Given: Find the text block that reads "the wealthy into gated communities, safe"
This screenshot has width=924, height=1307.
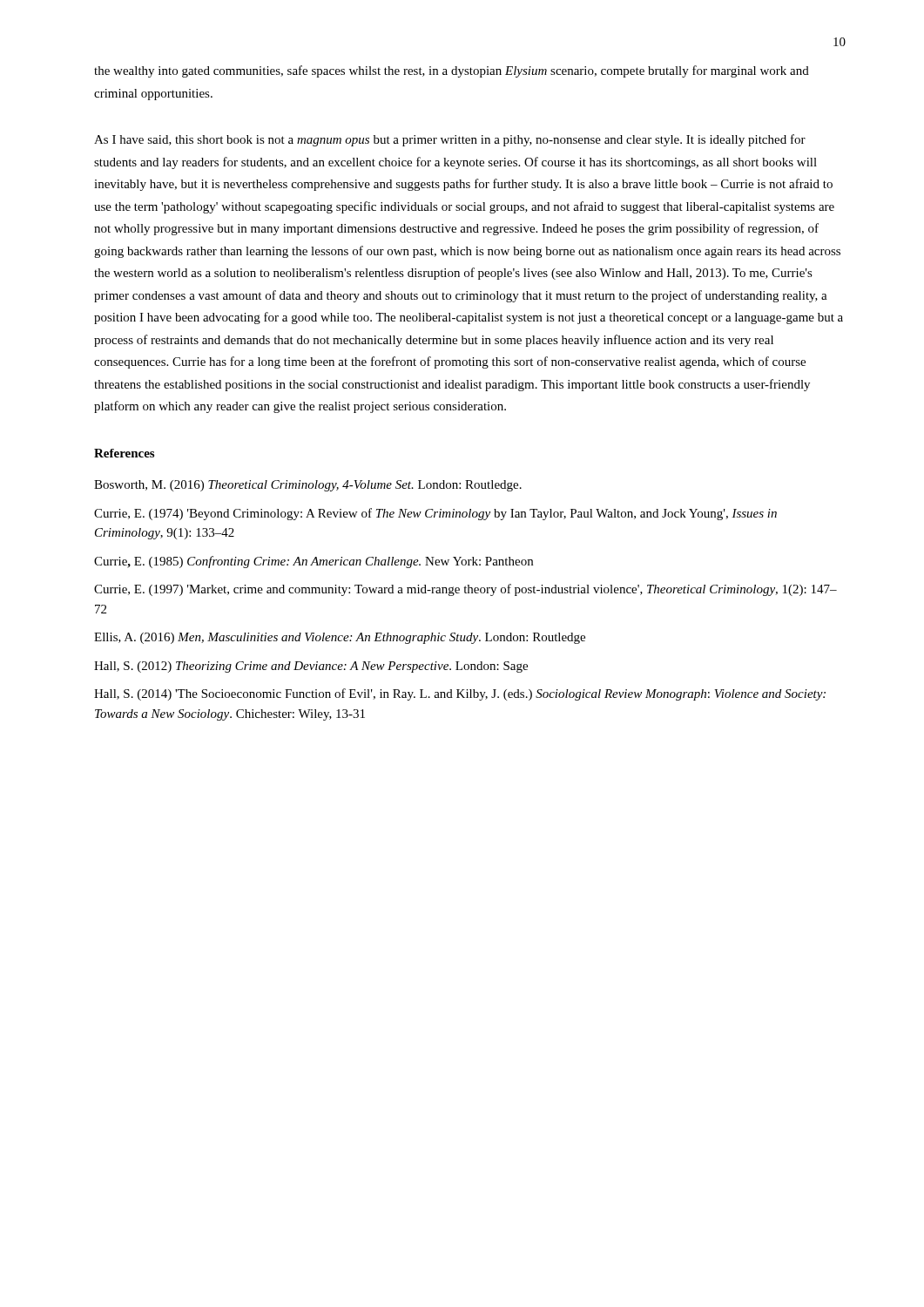Looking at the screenshot, I should coord(470,82).
